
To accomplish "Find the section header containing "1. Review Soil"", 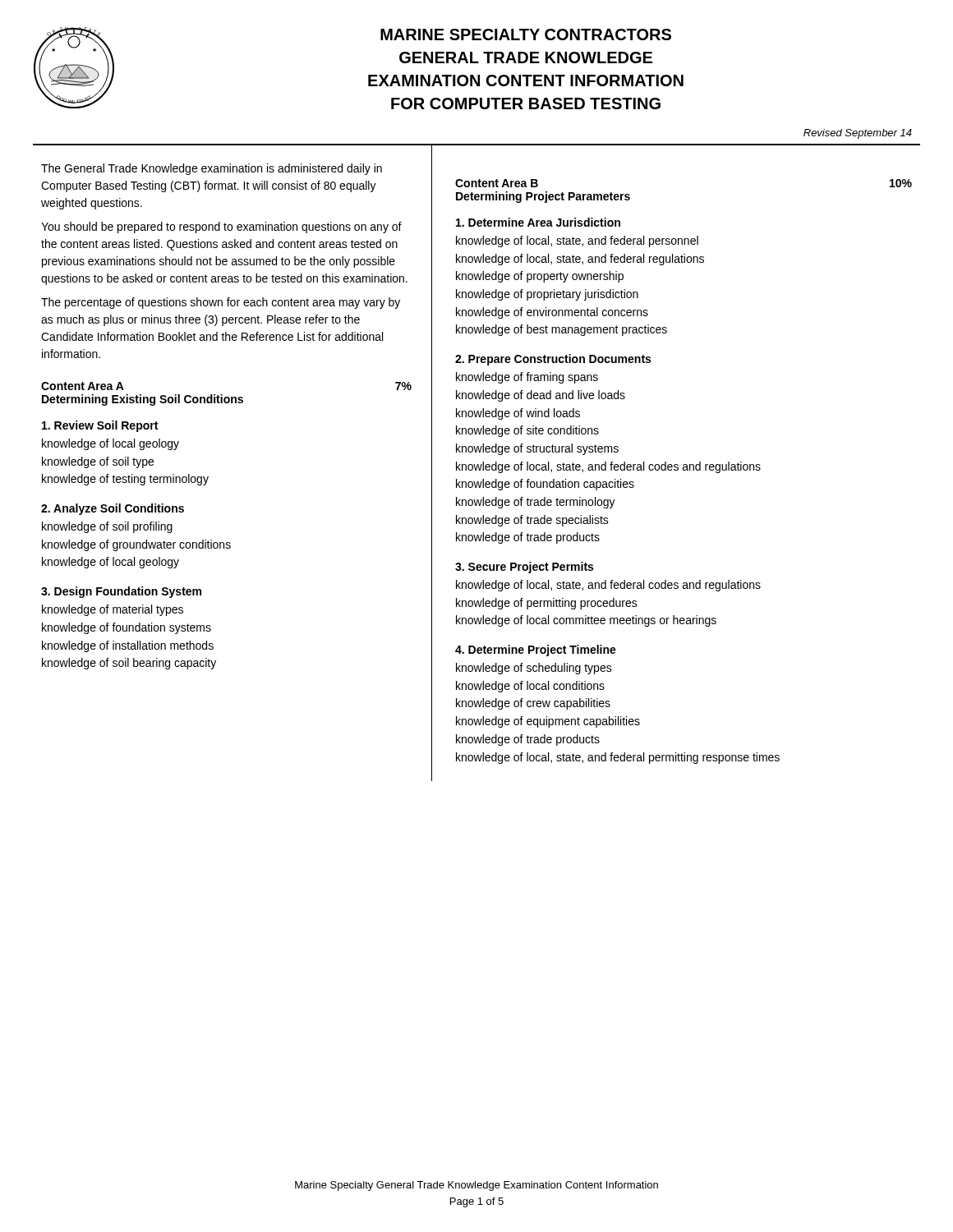I will tap(100, 425).
